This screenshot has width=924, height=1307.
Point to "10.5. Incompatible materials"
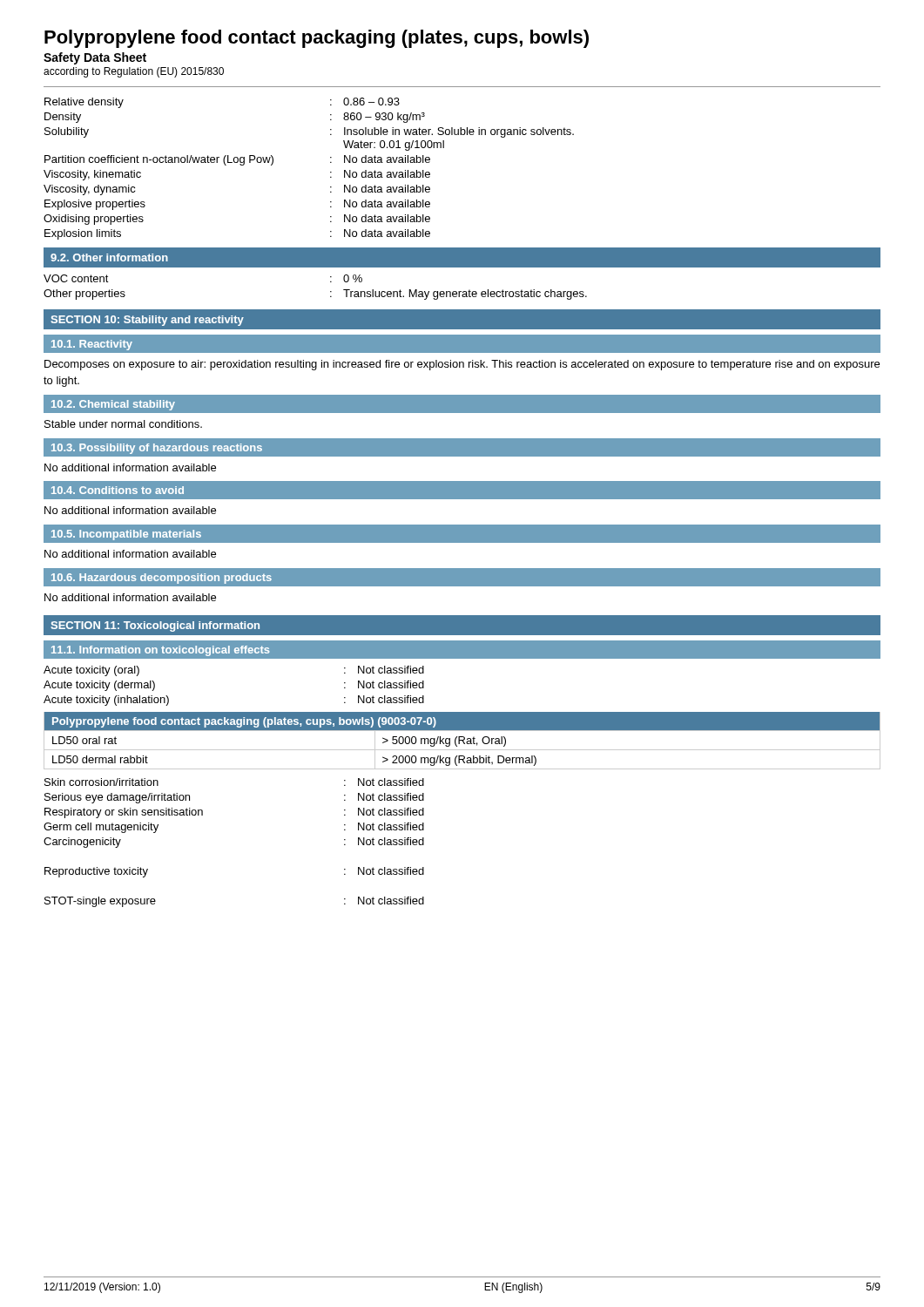pos(126,534)
